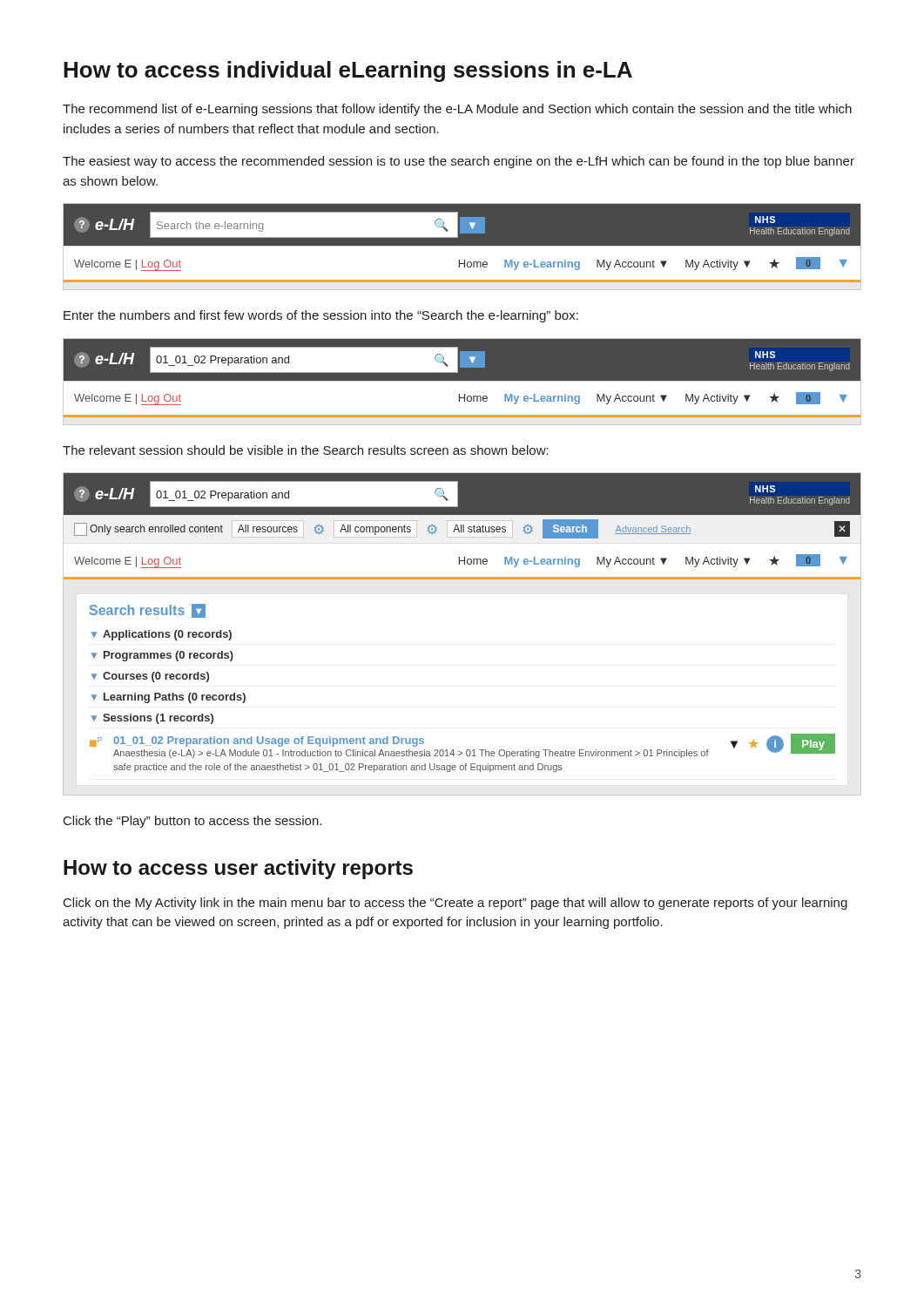
Task: Locate the title that says "How to access user activity"
Action: 238,868
